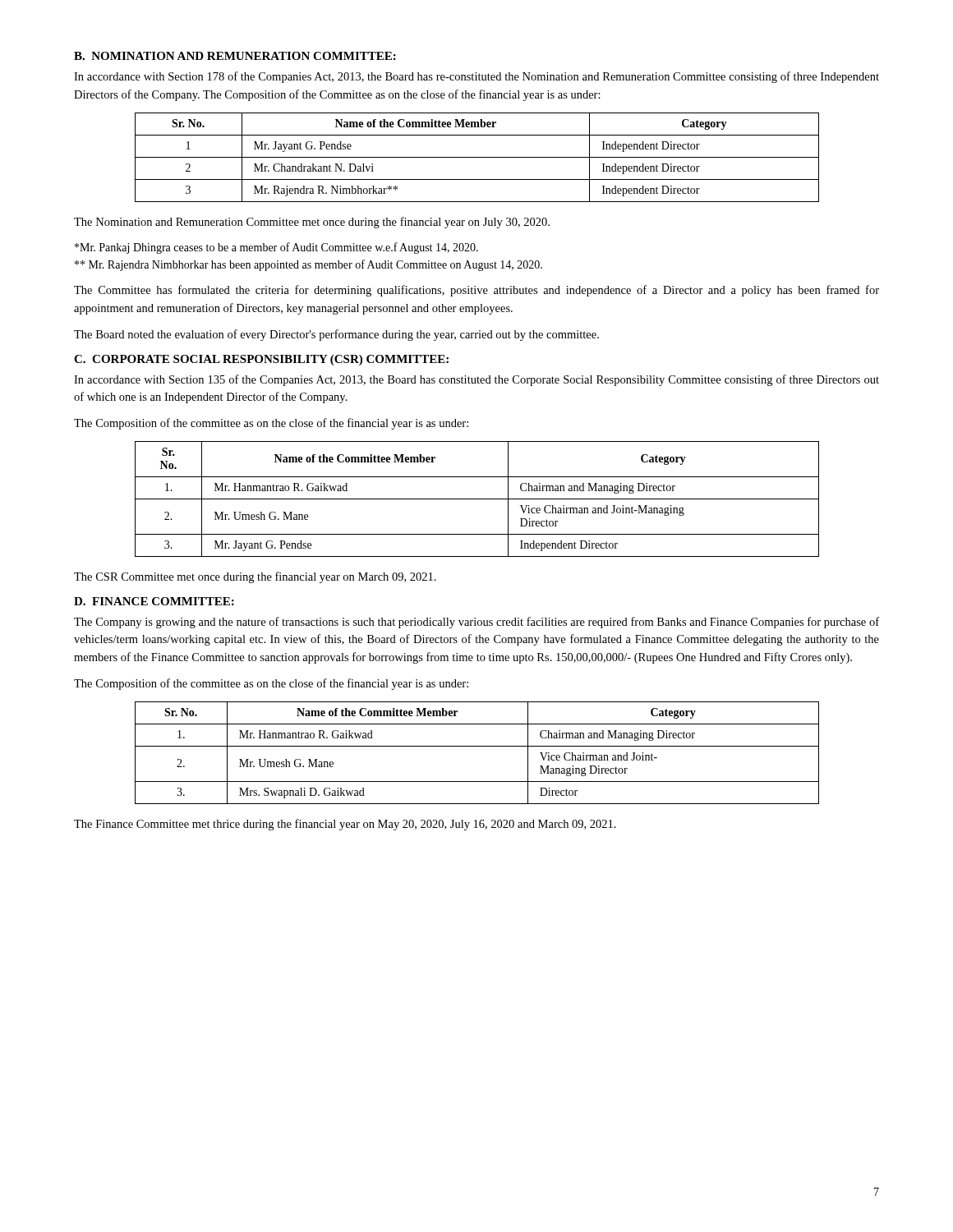The image size is (953, 1232).
Task: Select the block starting "The Finance Committee met thrice during"
Action: pyautogui.click(x=345, y=823)
